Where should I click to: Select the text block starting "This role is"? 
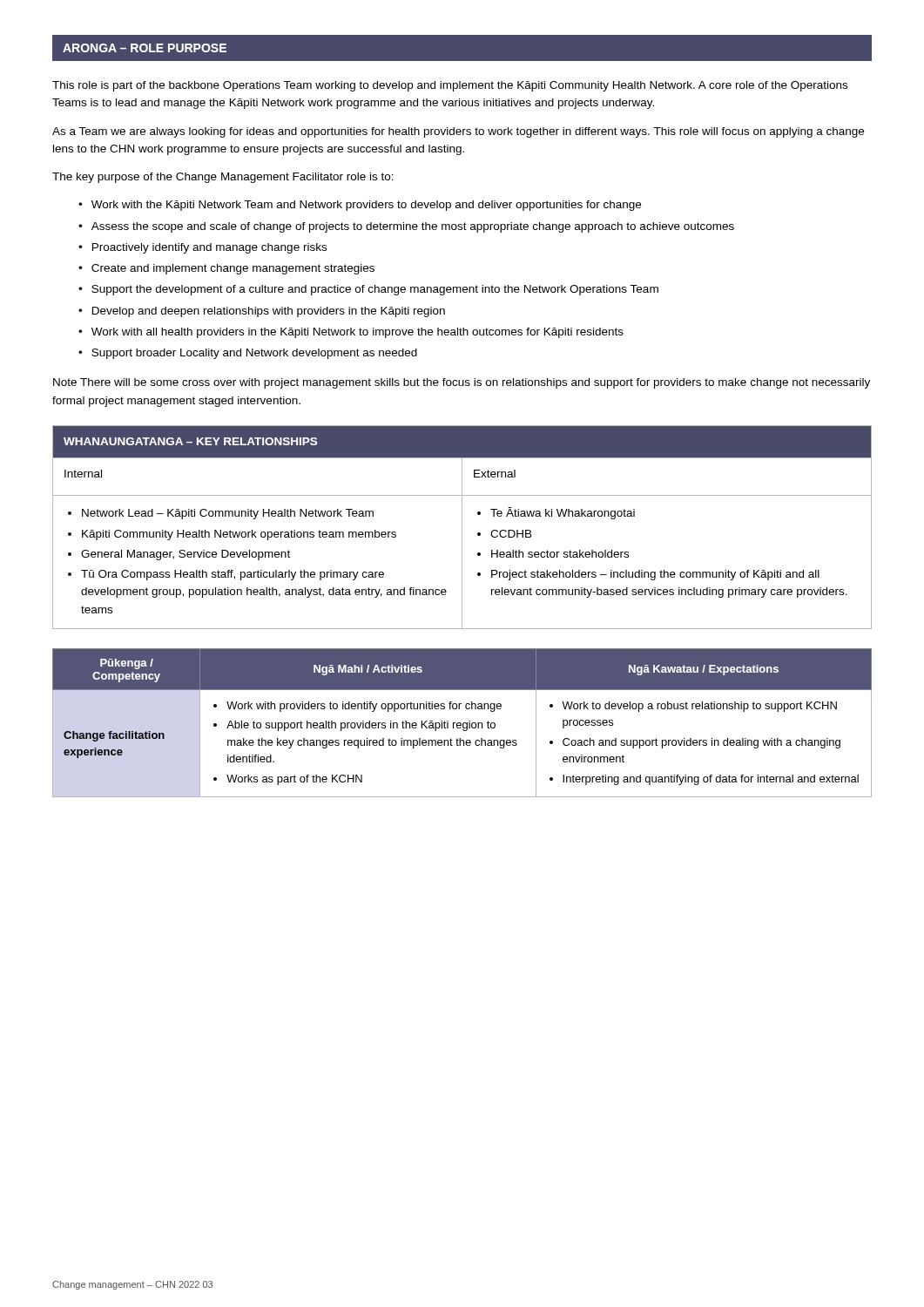pos(450,94)
